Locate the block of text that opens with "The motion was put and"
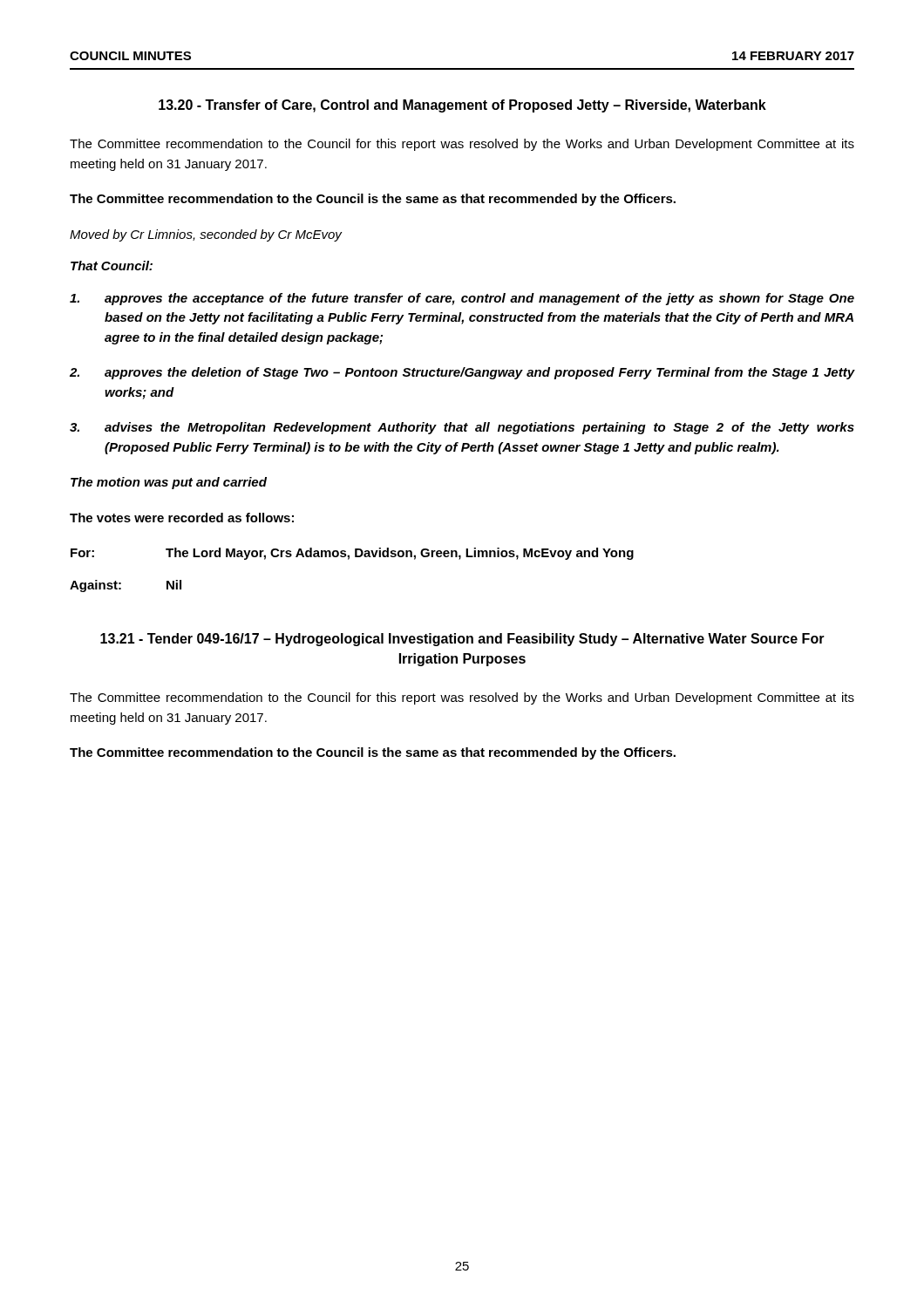 click(168, 482)
